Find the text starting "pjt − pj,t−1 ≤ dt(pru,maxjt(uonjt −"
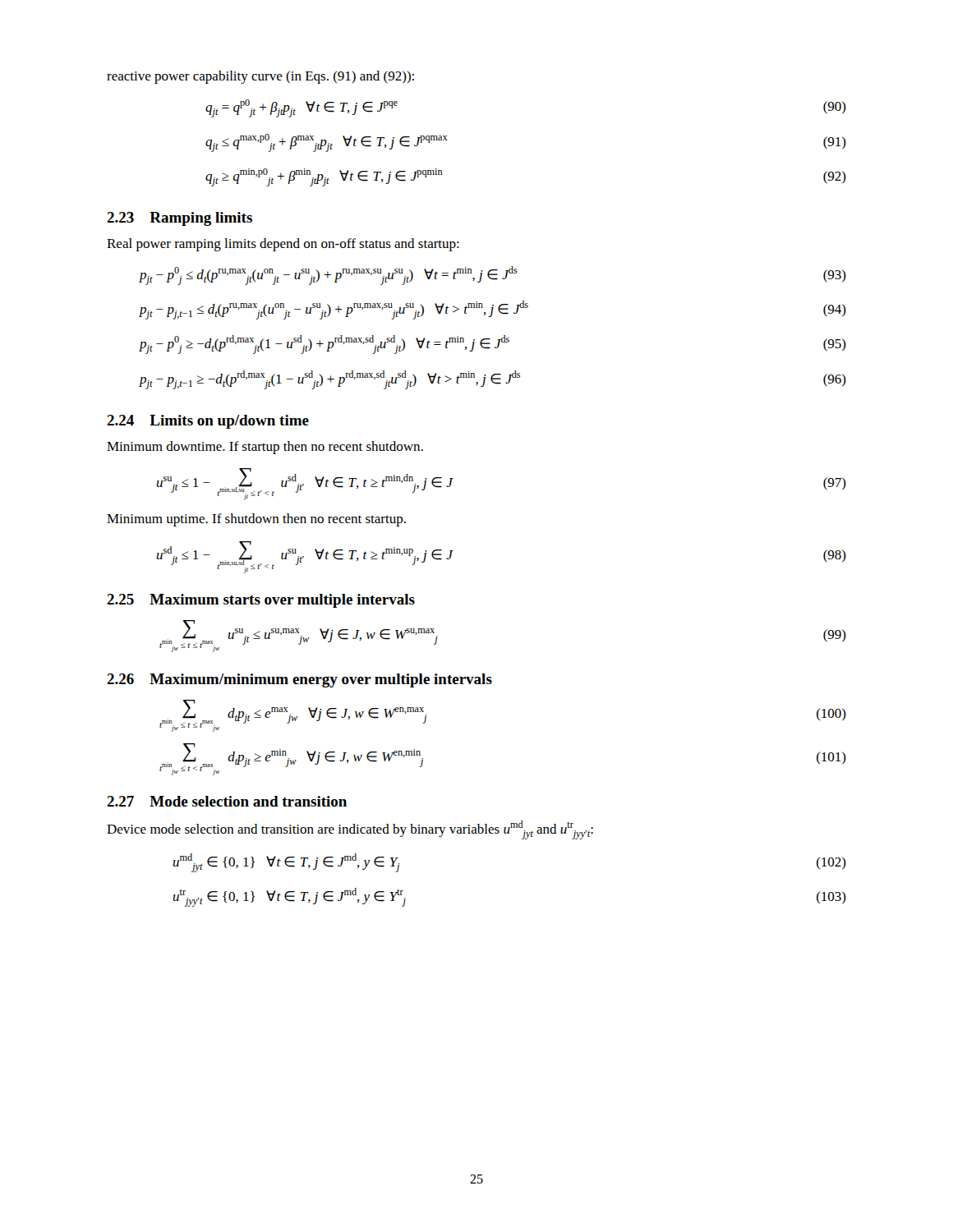Image resolution: width=953 pixels, height=1232 pixels. point(493,310)
